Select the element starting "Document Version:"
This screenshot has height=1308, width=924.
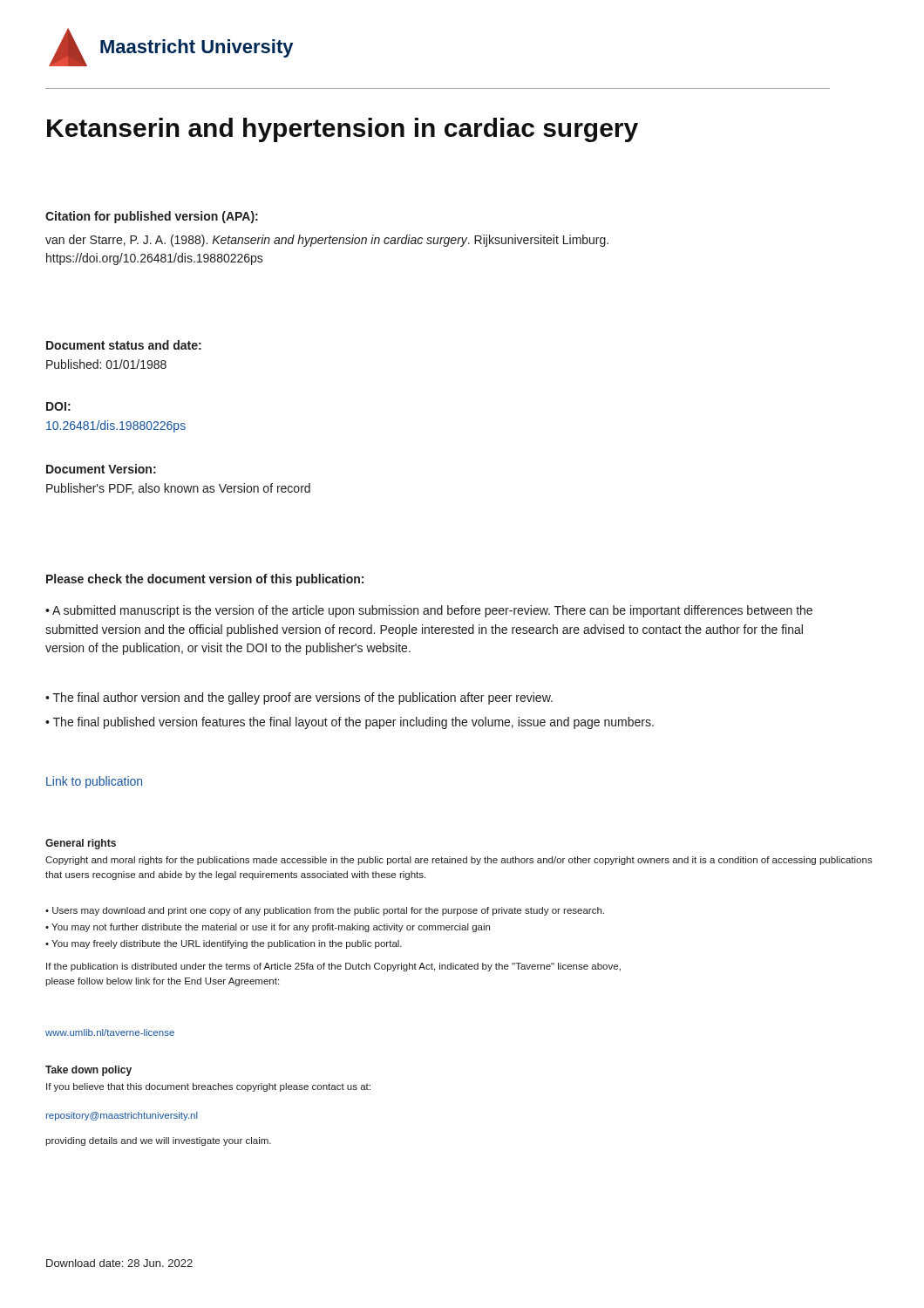(101, 469)
